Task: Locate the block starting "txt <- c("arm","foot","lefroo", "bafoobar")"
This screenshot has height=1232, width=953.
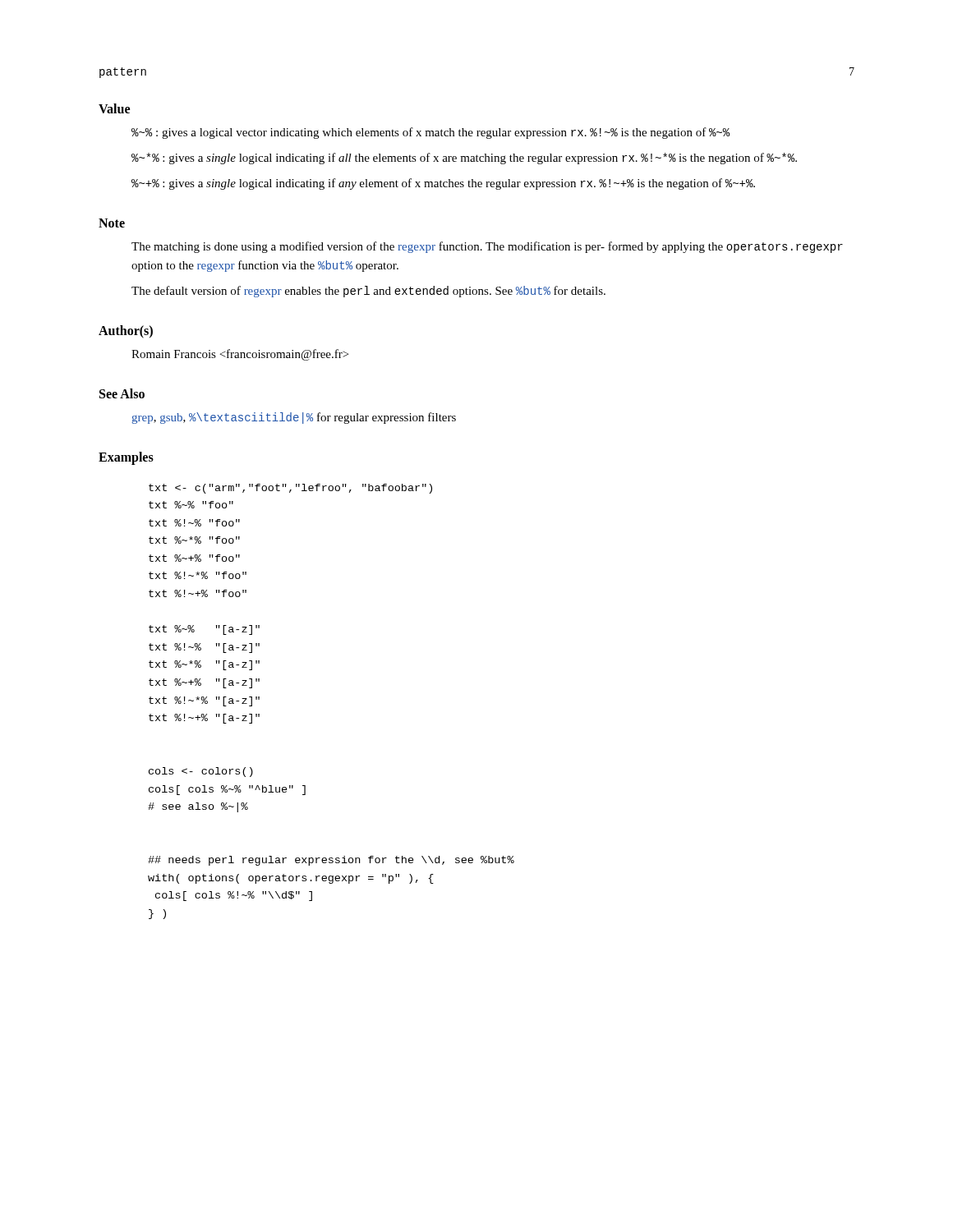Action: (290, 489)
